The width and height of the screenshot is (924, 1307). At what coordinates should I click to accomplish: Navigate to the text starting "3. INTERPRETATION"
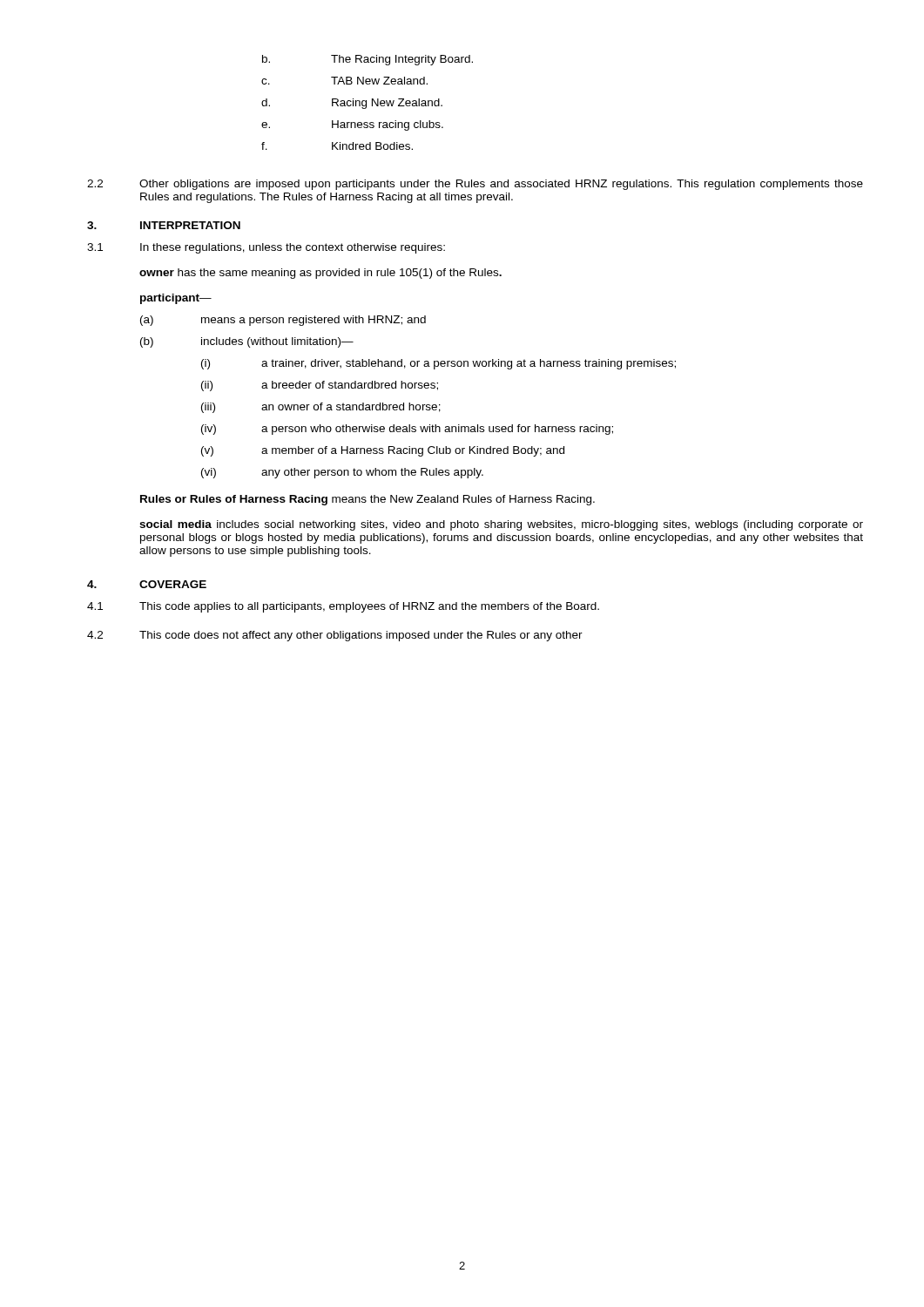point(164,225)
